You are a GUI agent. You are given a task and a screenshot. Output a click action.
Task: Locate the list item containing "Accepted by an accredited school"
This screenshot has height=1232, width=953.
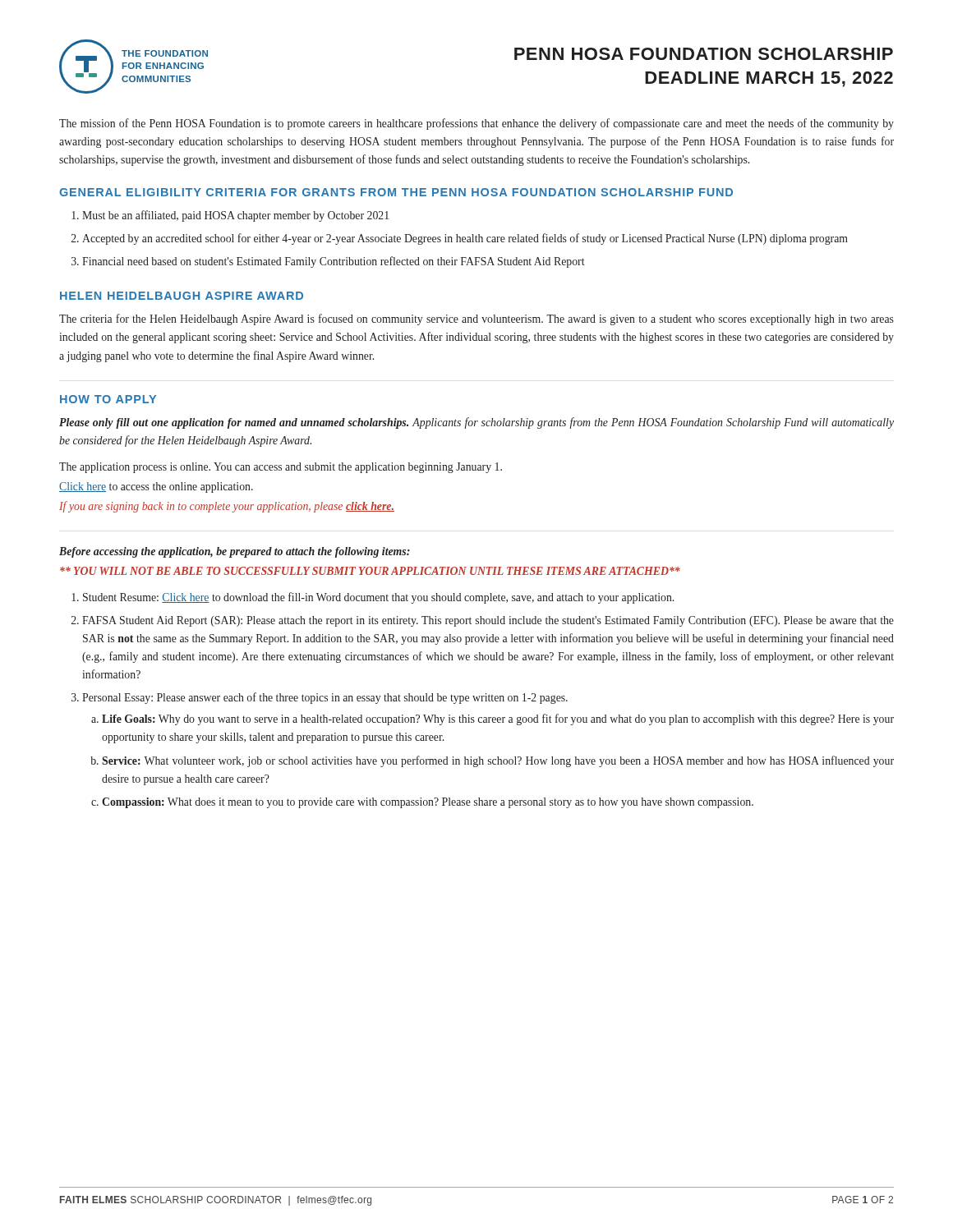pos(465,239)
